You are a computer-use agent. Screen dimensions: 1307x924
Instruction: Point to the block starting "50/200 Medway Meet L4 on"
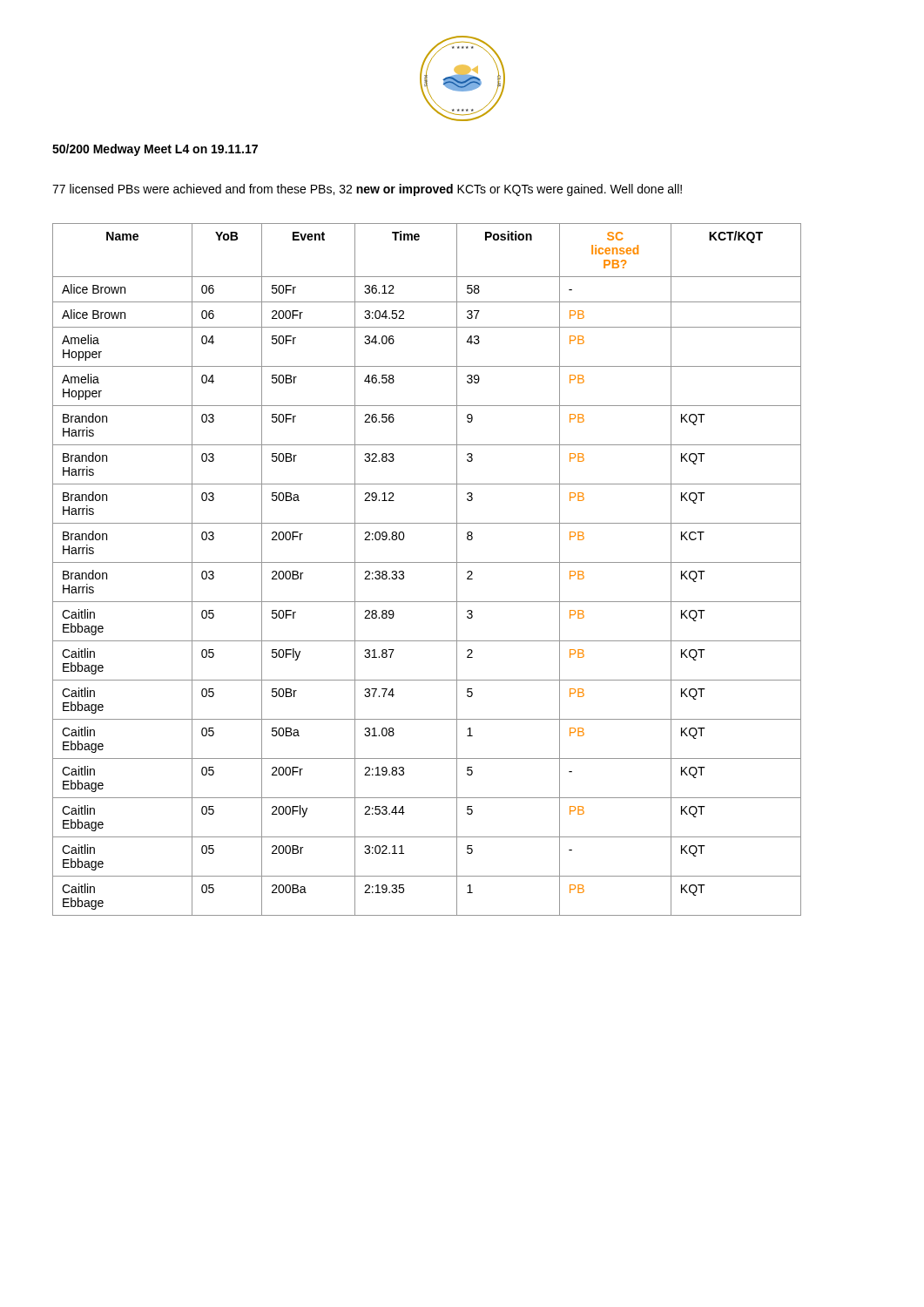(155, 149)
